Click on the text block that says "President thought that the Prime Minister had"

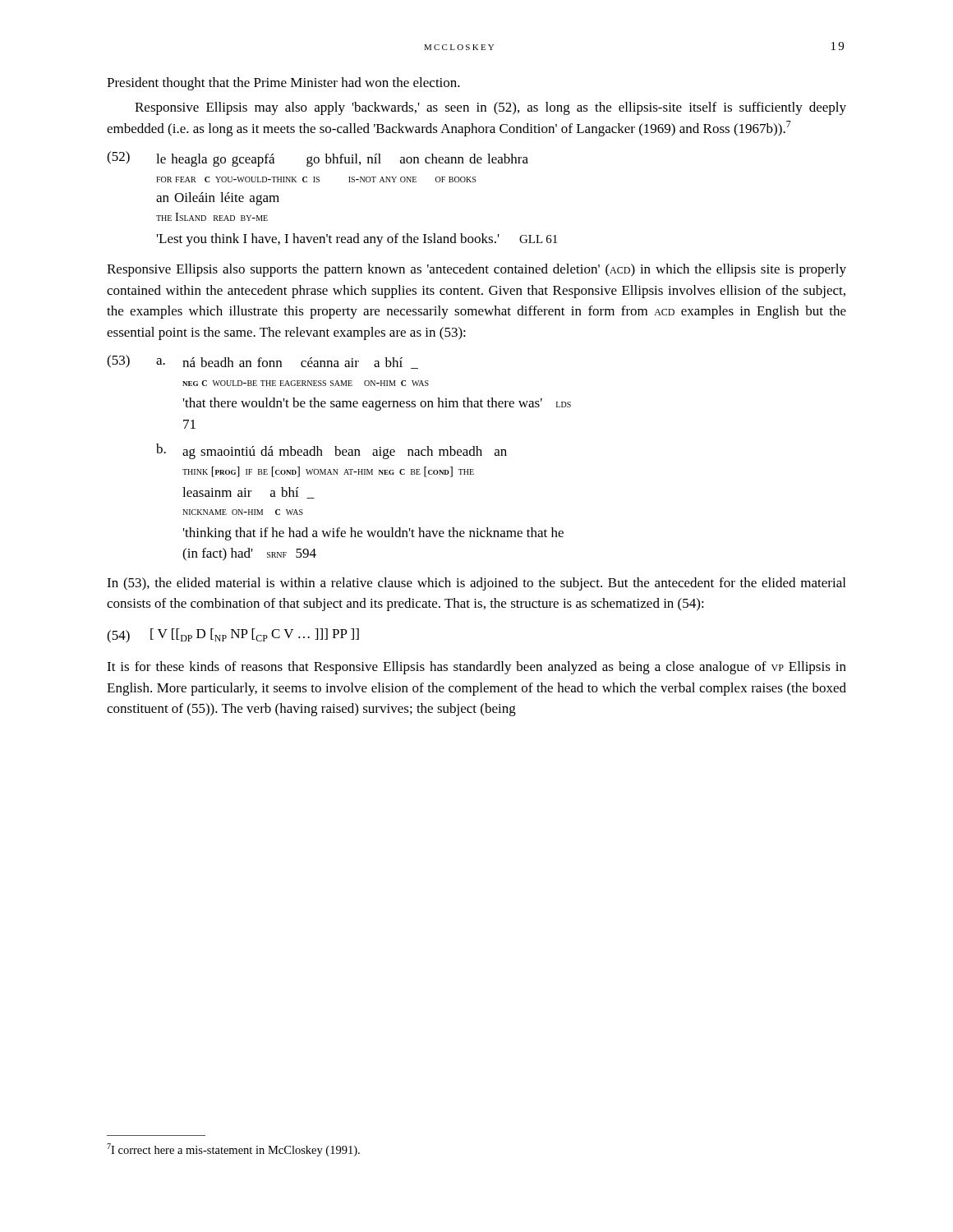283,84
